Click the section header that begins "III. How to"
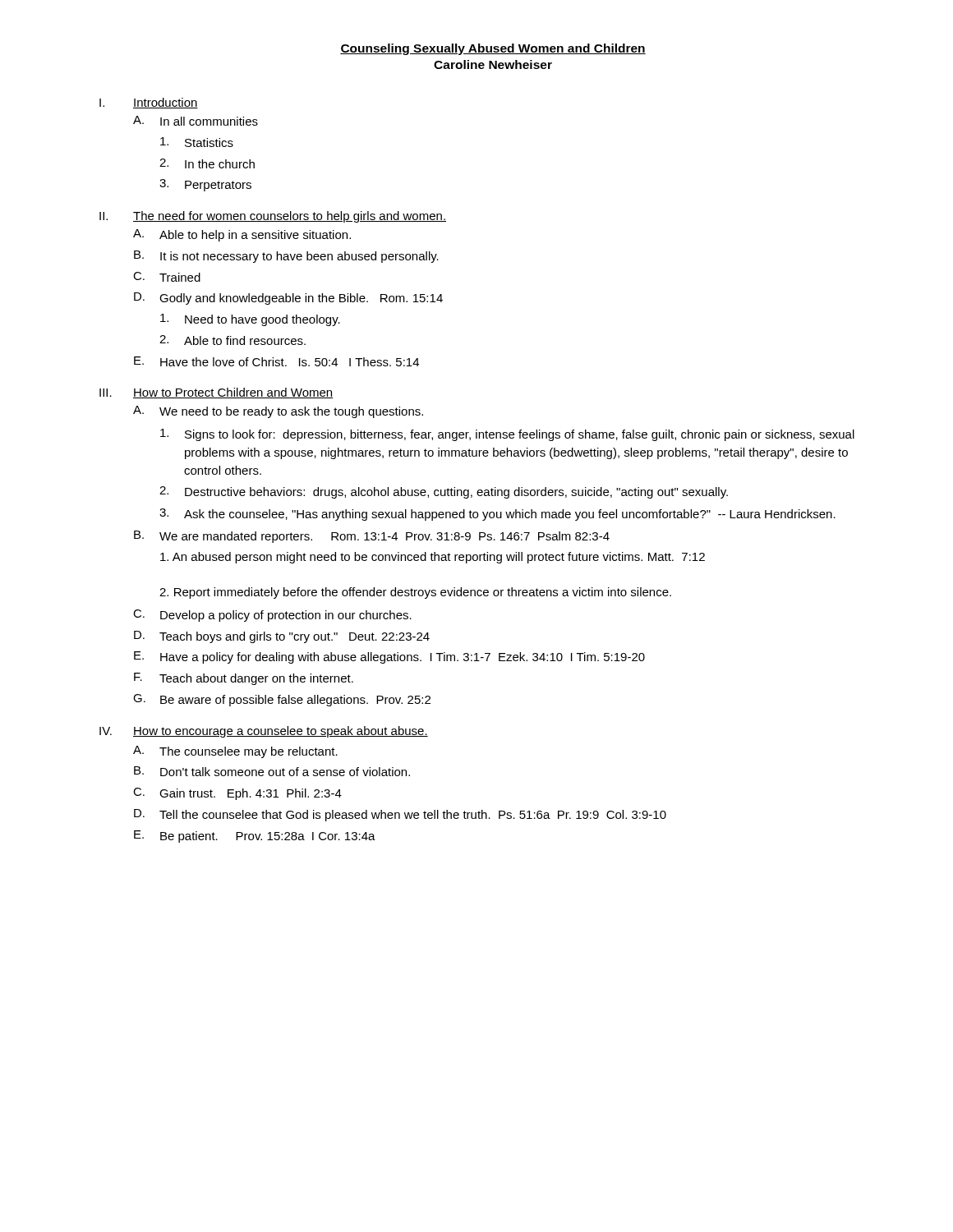This screenshot has height=1232, width=953. click(x=216, y=393)
